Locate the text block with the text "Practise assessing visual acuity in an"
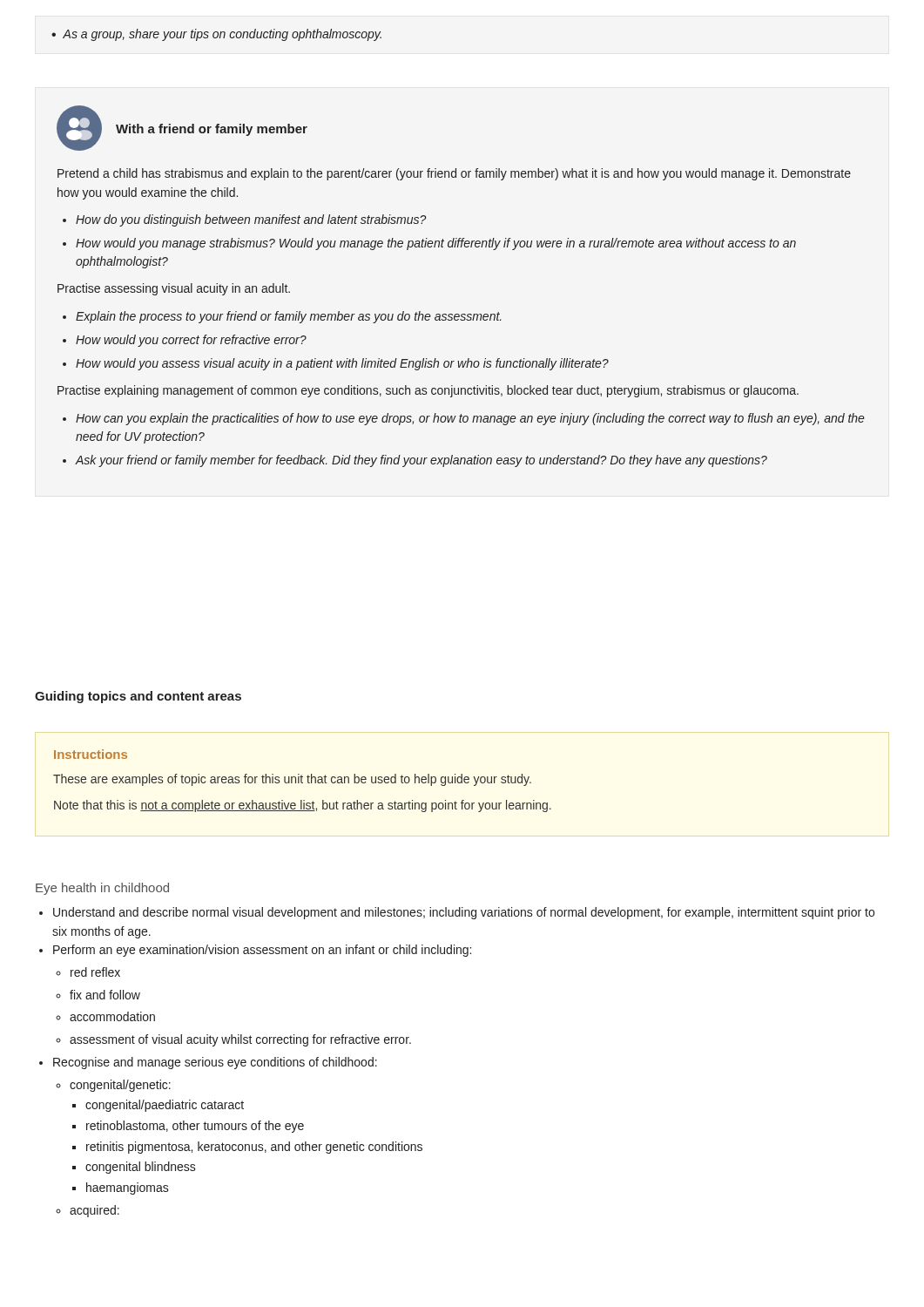 pos(174,289)
